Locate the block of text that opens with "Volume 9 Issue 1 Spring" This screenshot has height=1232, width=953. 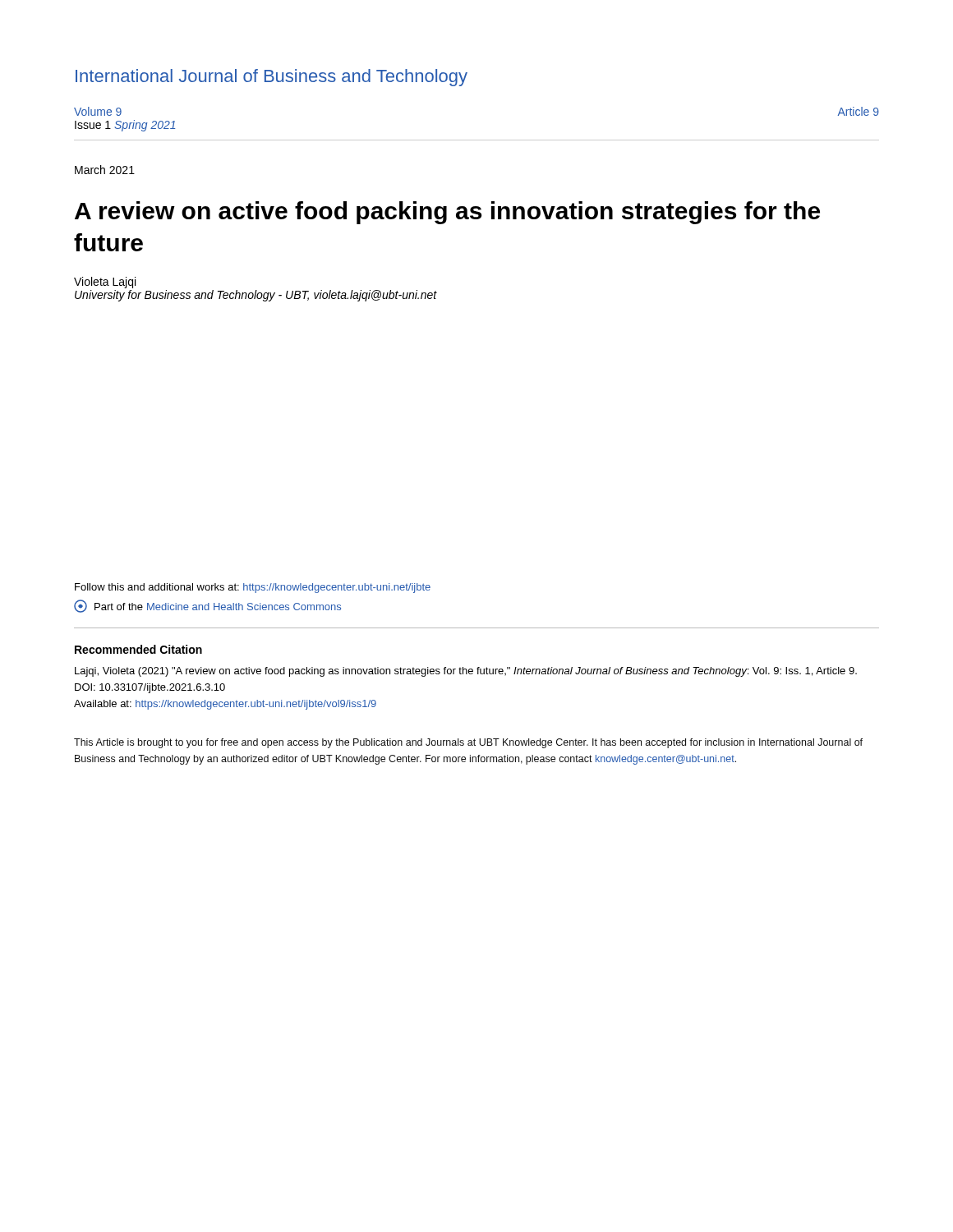tap(125, 118)
